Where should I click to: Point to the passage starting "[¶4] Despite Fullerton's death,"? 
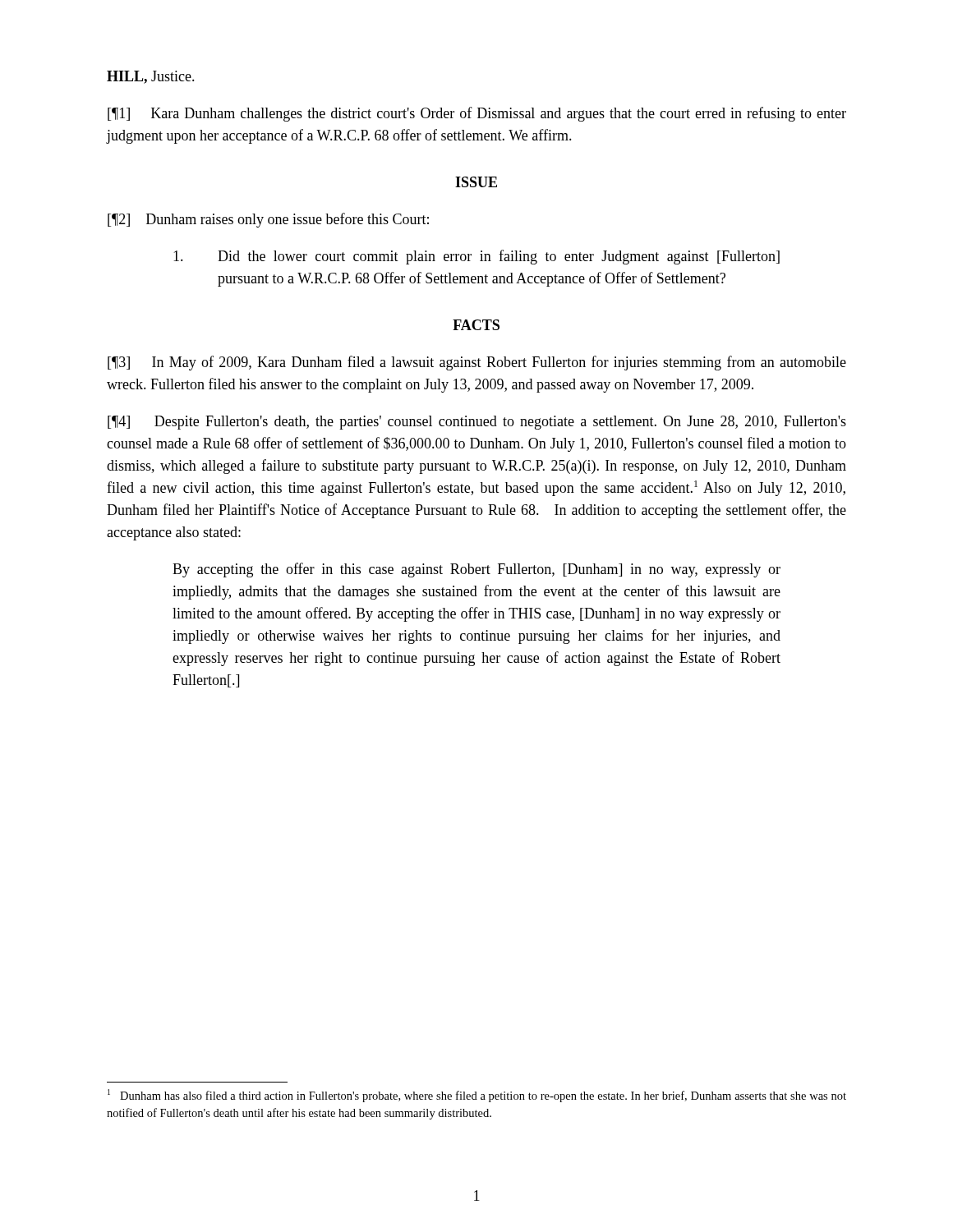click(x=476, y=477)
